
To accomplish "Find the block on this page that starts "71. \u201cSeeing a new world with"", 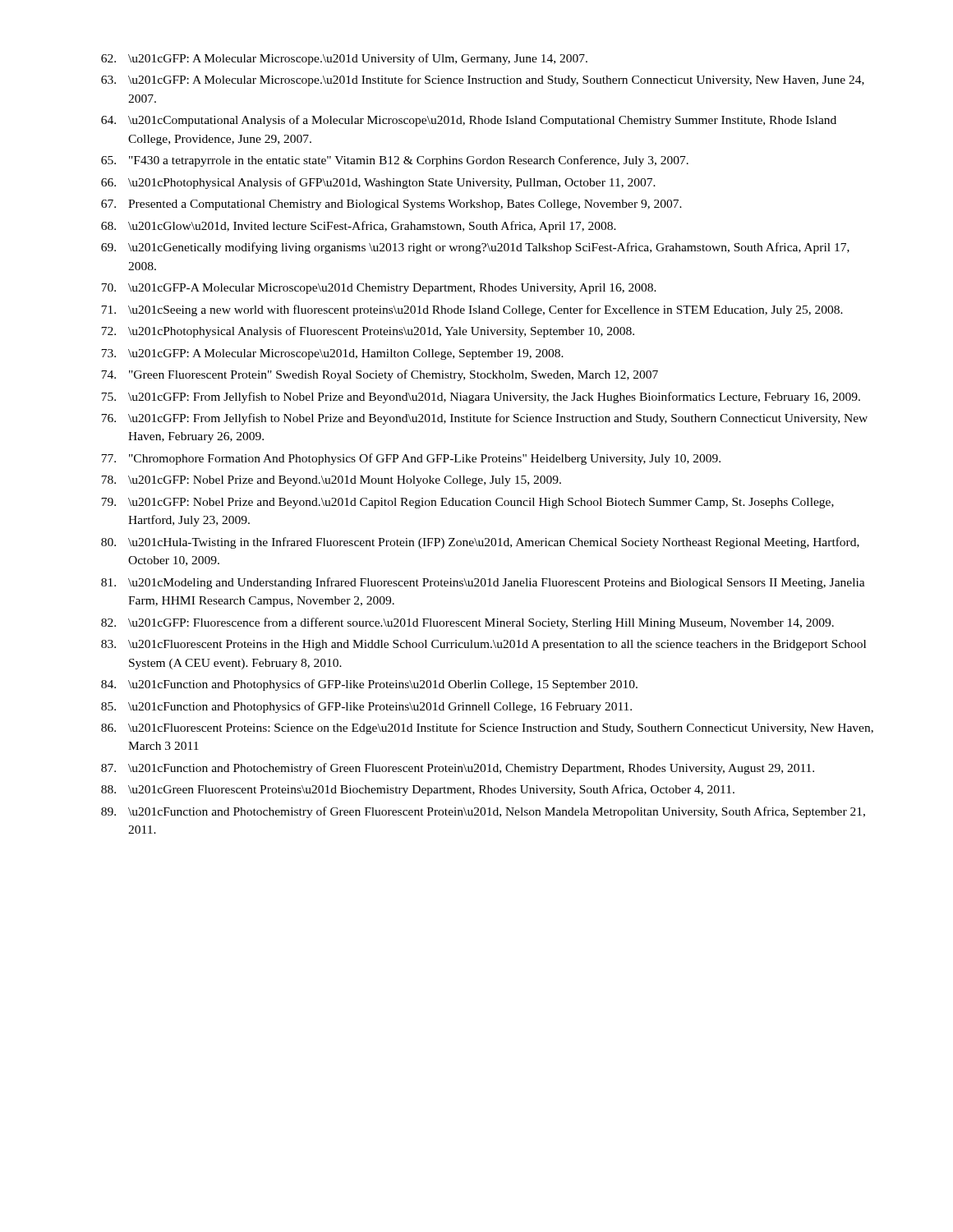I will click(x=476, y=310).
